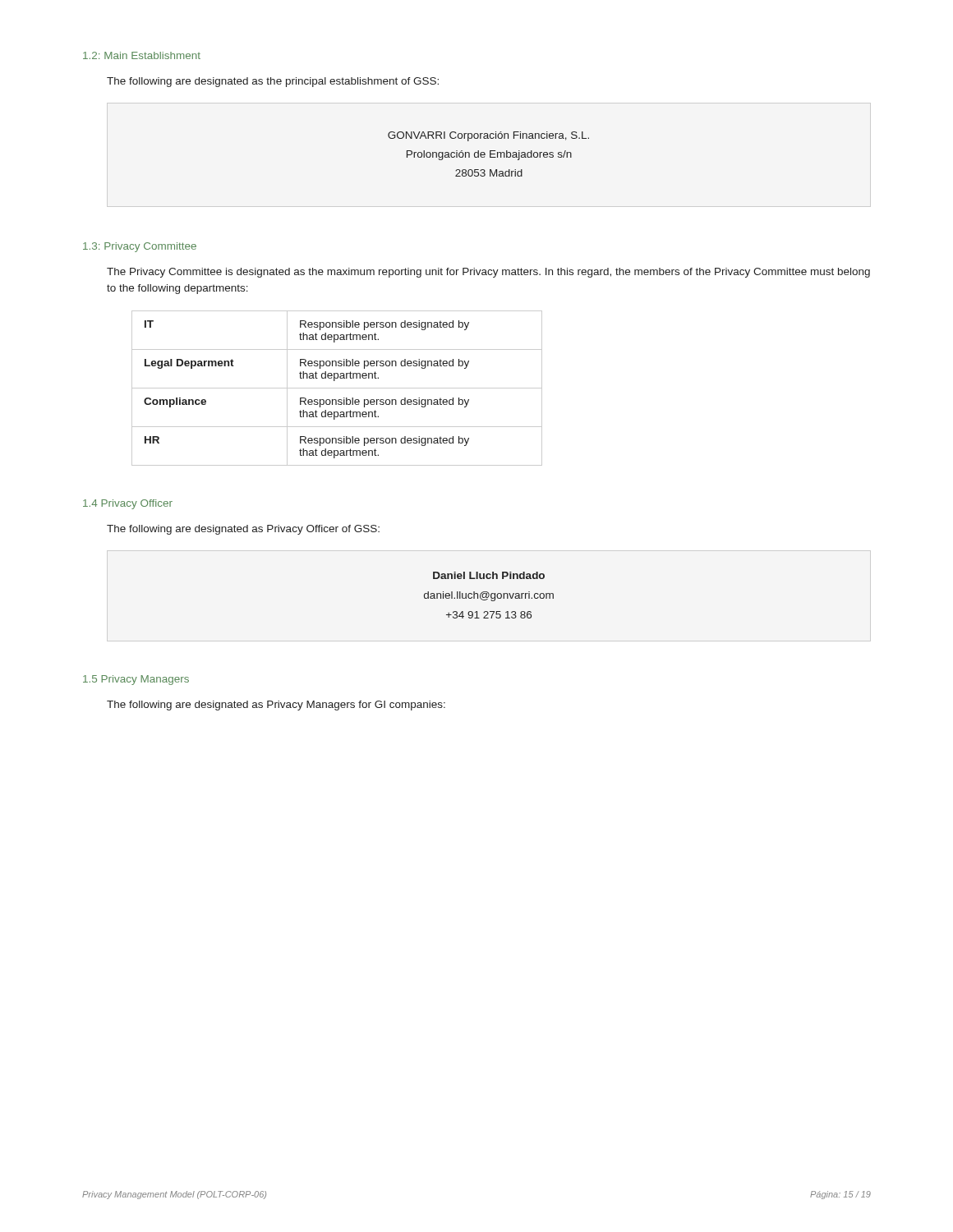Click on the passage starting "1.5 Privacy Managers"
953x1232 pixels.
pos(136,679)
